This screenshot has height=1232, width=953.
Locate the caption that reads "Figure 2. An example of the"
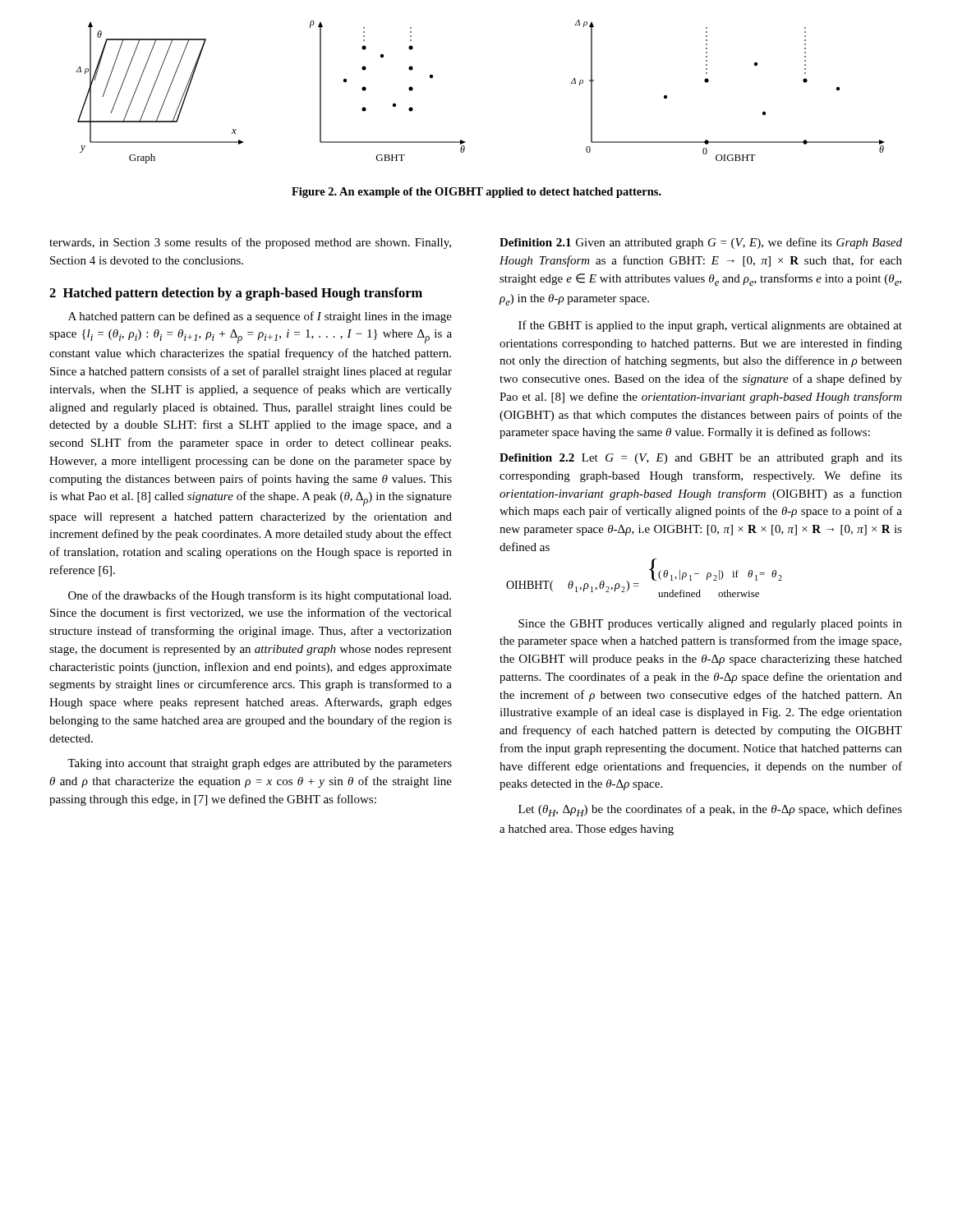tap(476, 191)
